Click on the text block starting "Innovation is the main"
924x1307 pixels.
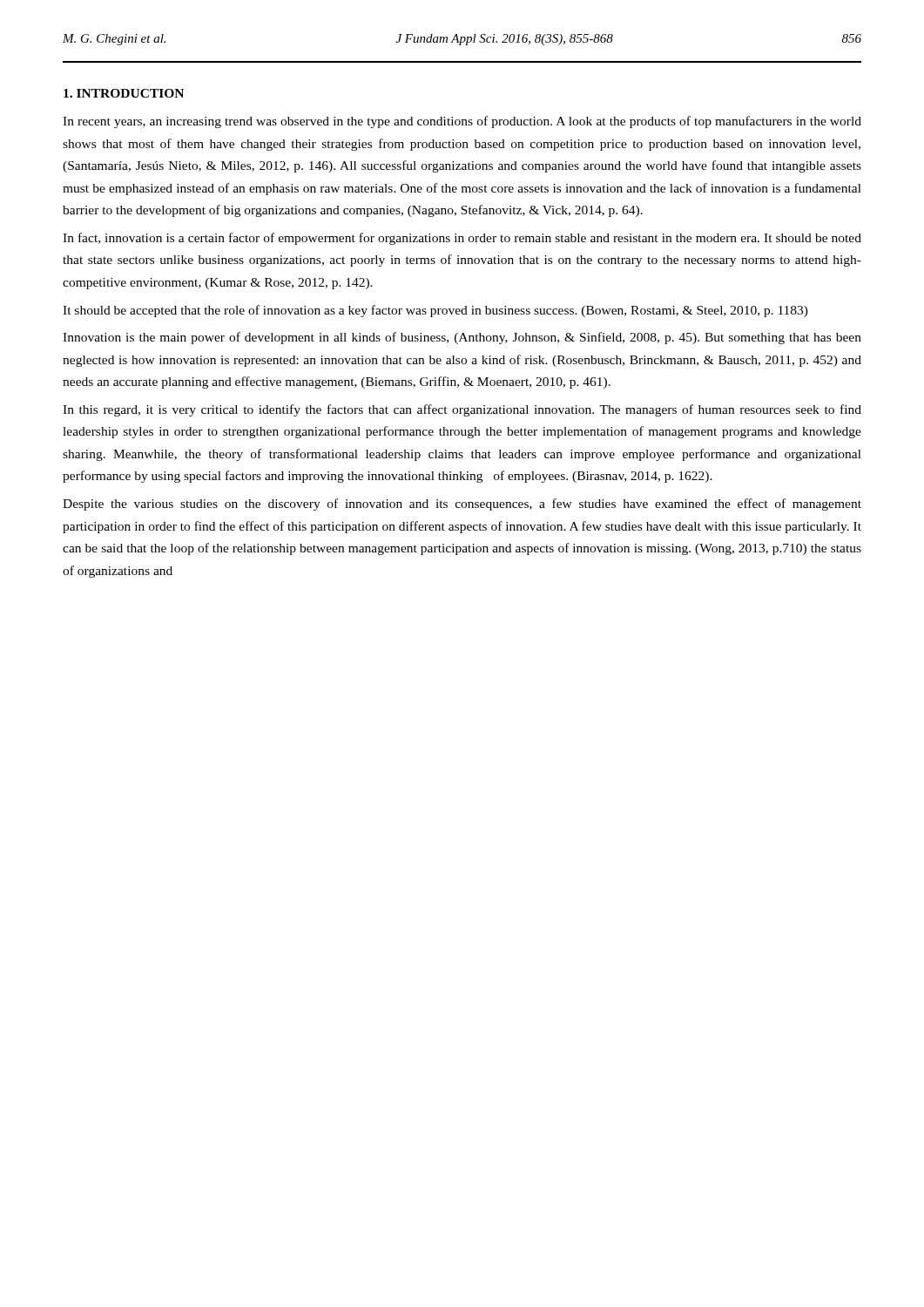(x=462, y=359)
